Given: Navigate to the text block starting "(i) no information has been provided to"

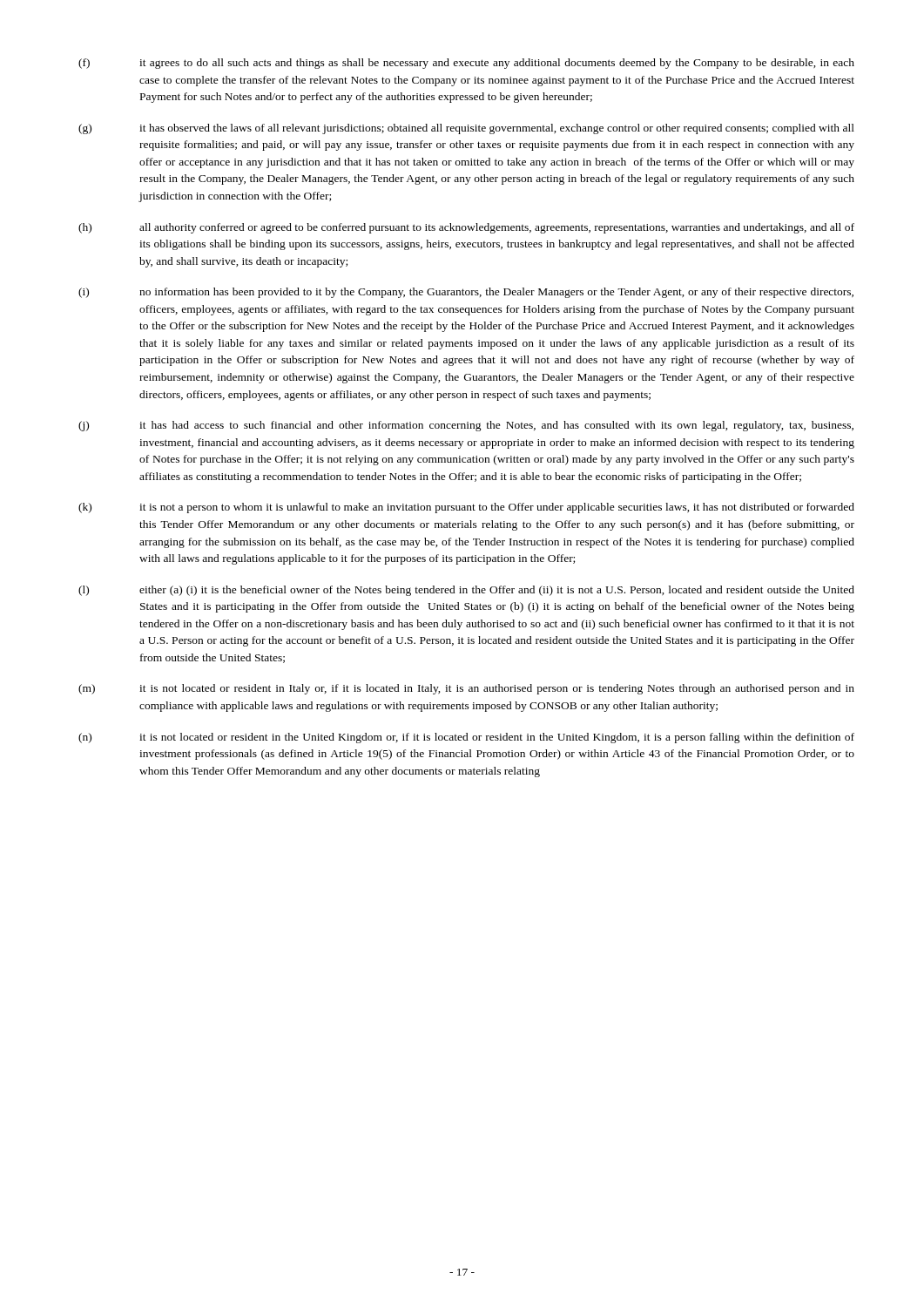Looking at the screenshot, I should pyautogui.click(x=462, y=343).
